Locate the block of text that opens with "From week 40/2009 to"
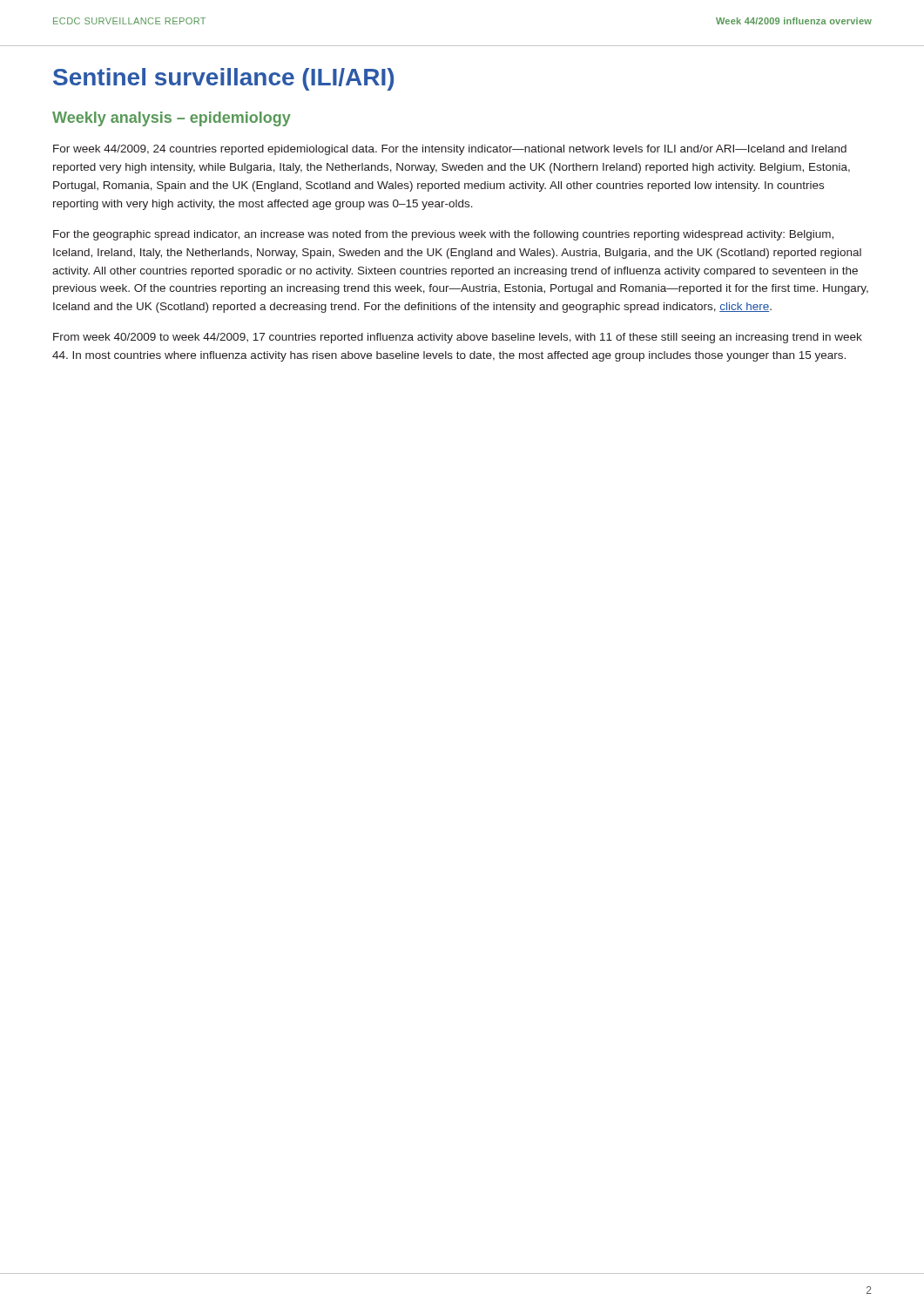 462,347
